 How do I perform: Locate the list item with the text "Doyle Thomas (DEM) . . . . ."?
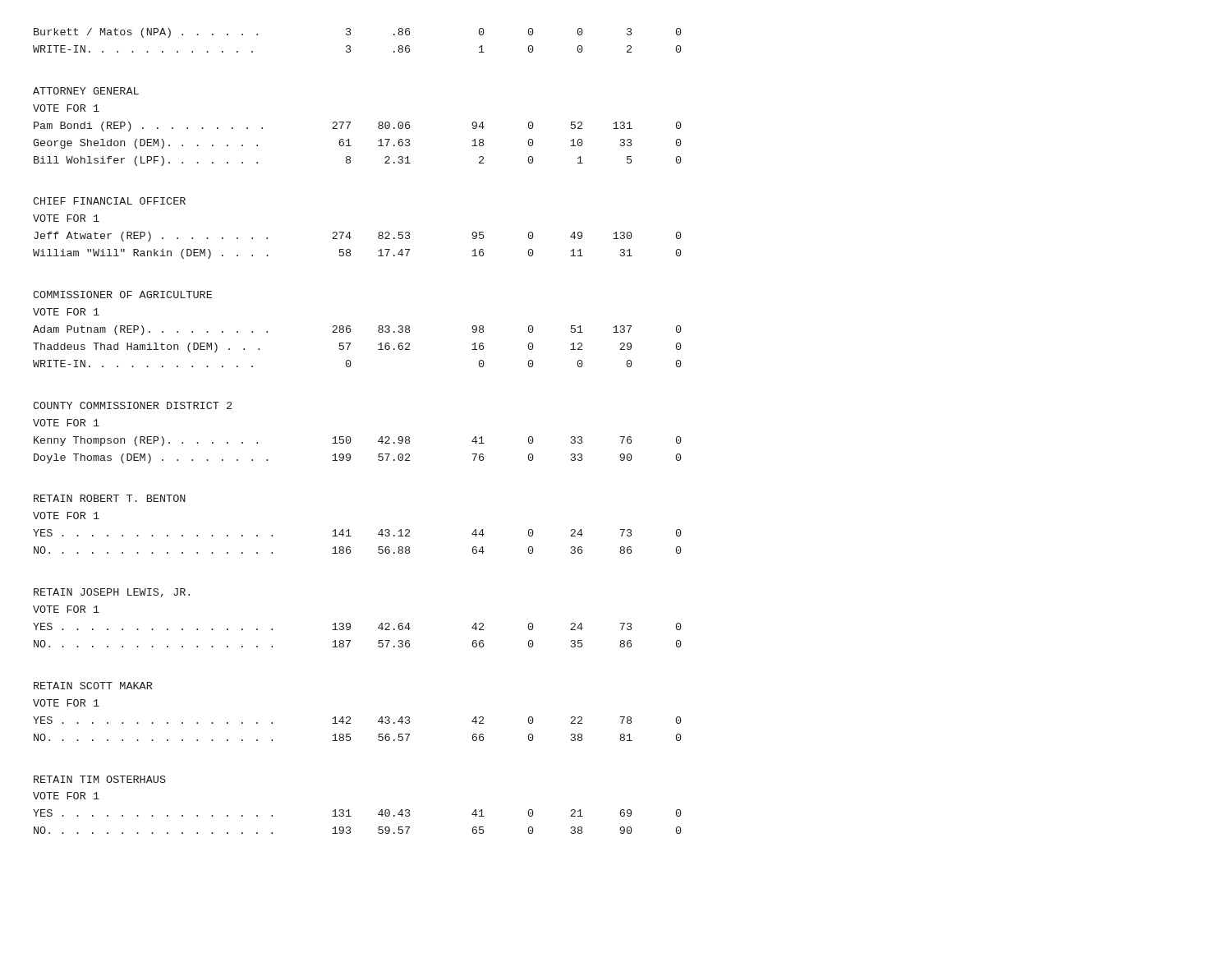(x=357, y=458)
